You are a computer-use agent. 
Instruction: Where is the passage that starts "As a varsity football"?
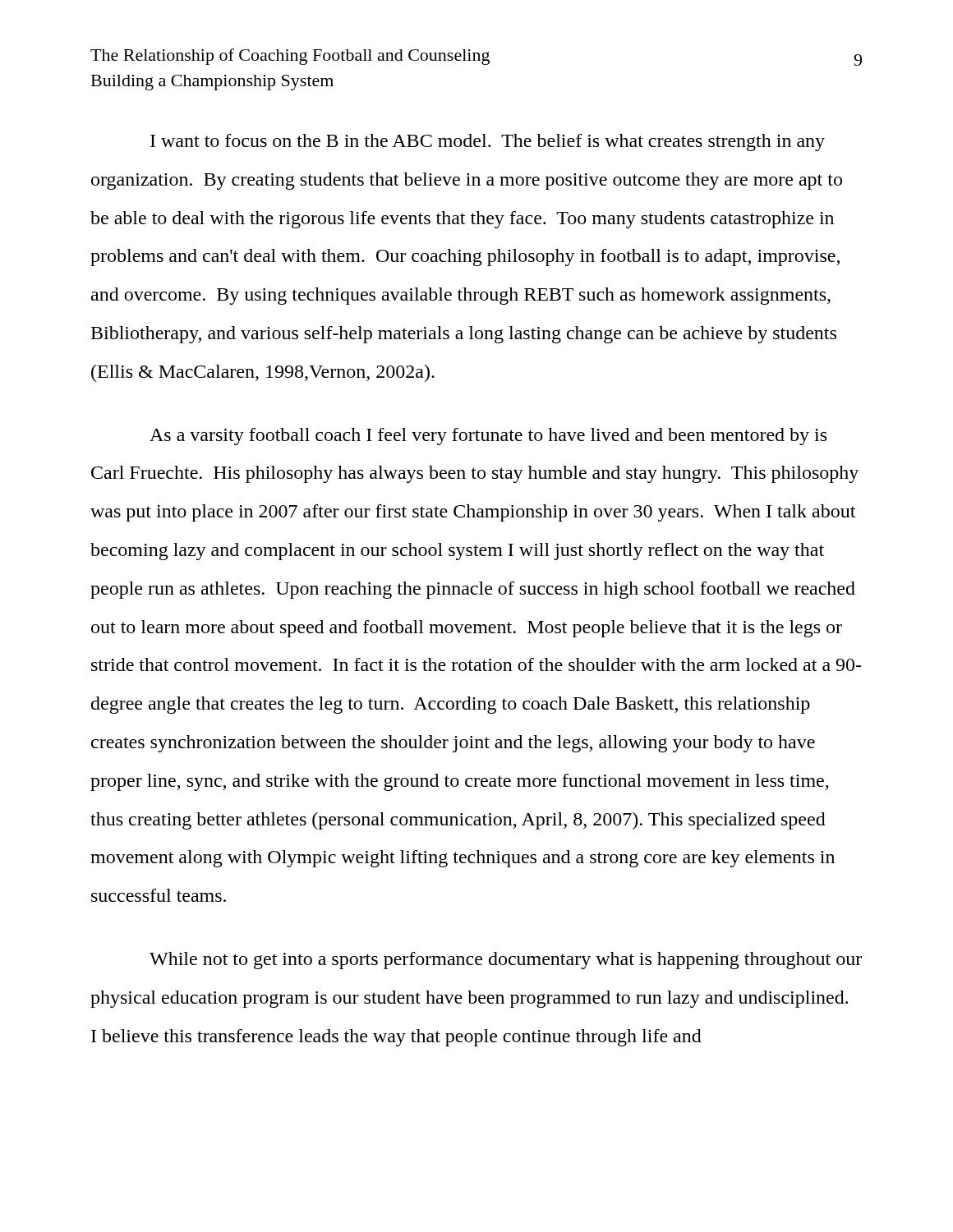point(476,665)
